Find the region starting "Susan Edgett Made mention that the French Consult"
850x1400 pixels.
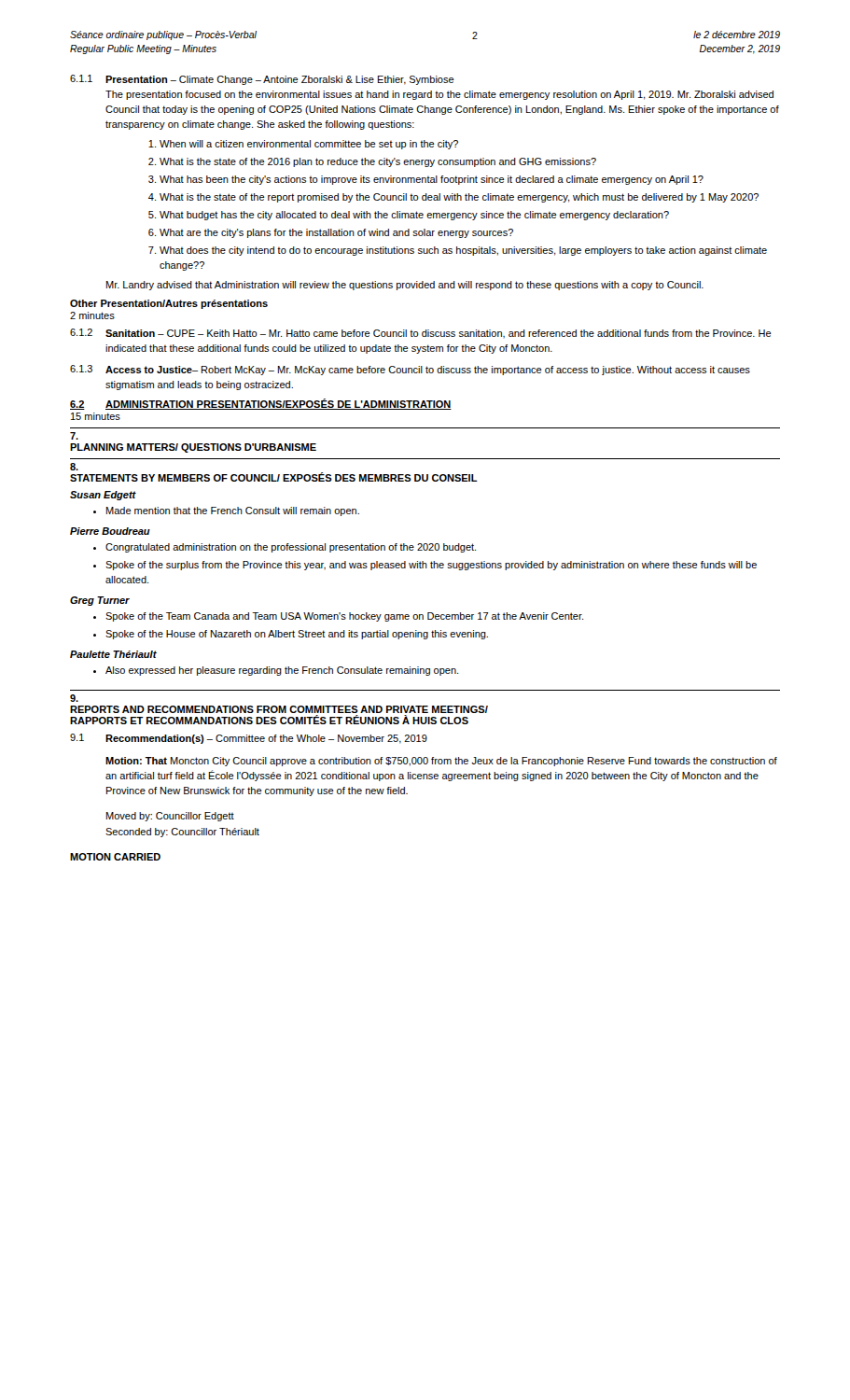coord(103,496)
